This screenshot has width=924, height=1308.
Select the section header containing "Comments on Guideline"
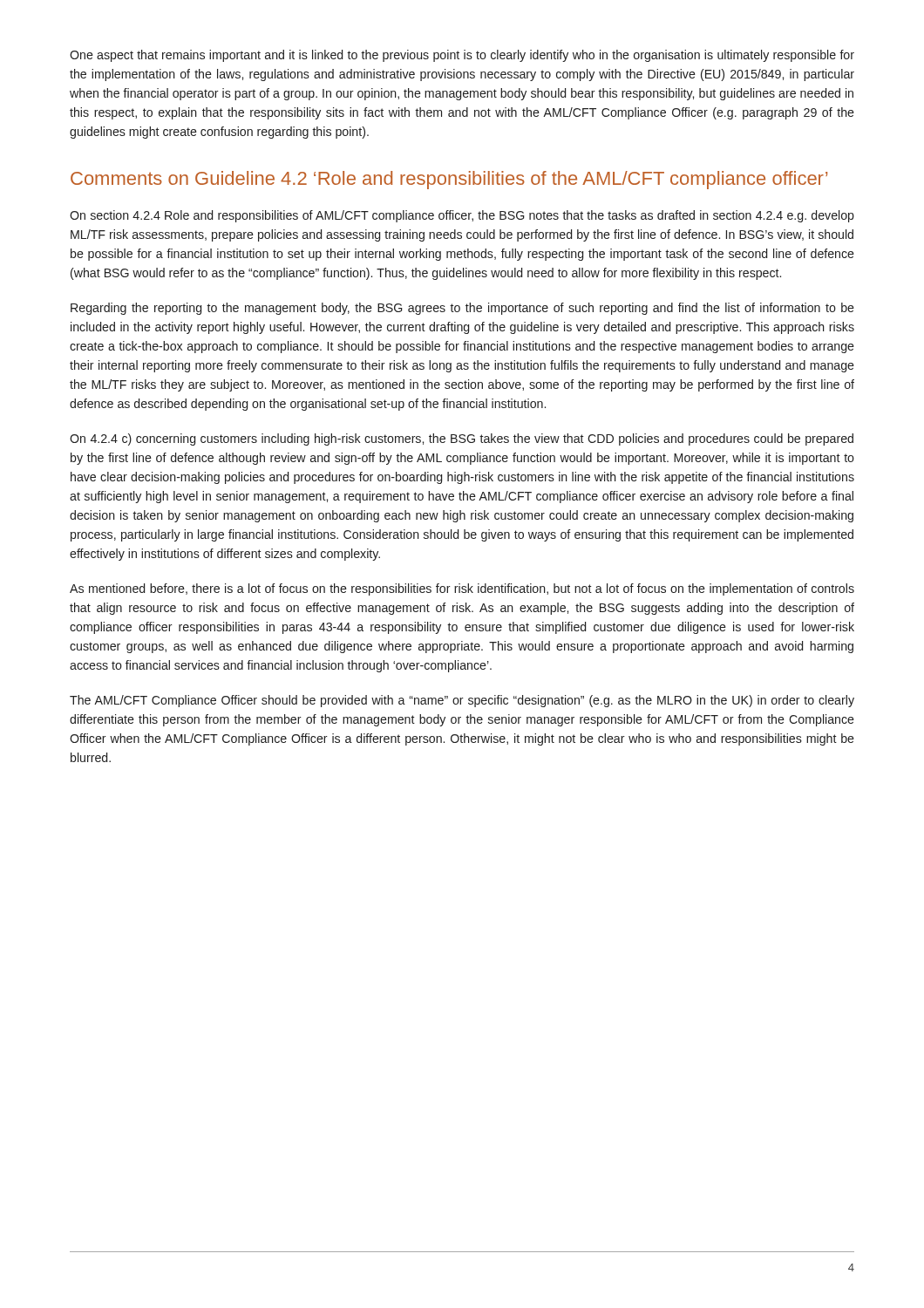pyautogui.click(x=449, y=178)
